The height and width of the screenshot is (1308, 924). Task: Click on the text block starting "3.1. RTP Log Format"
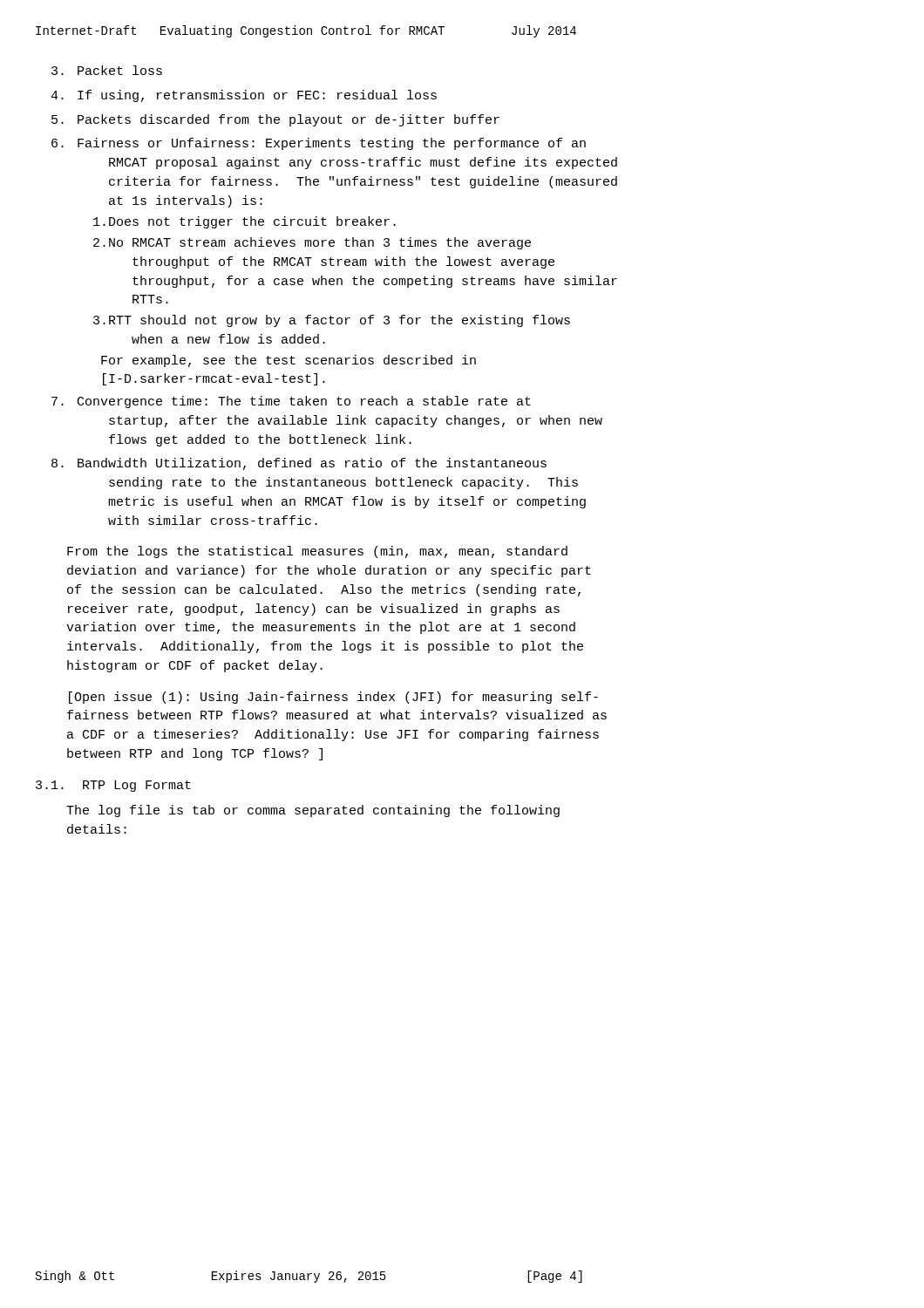(113, 786)
